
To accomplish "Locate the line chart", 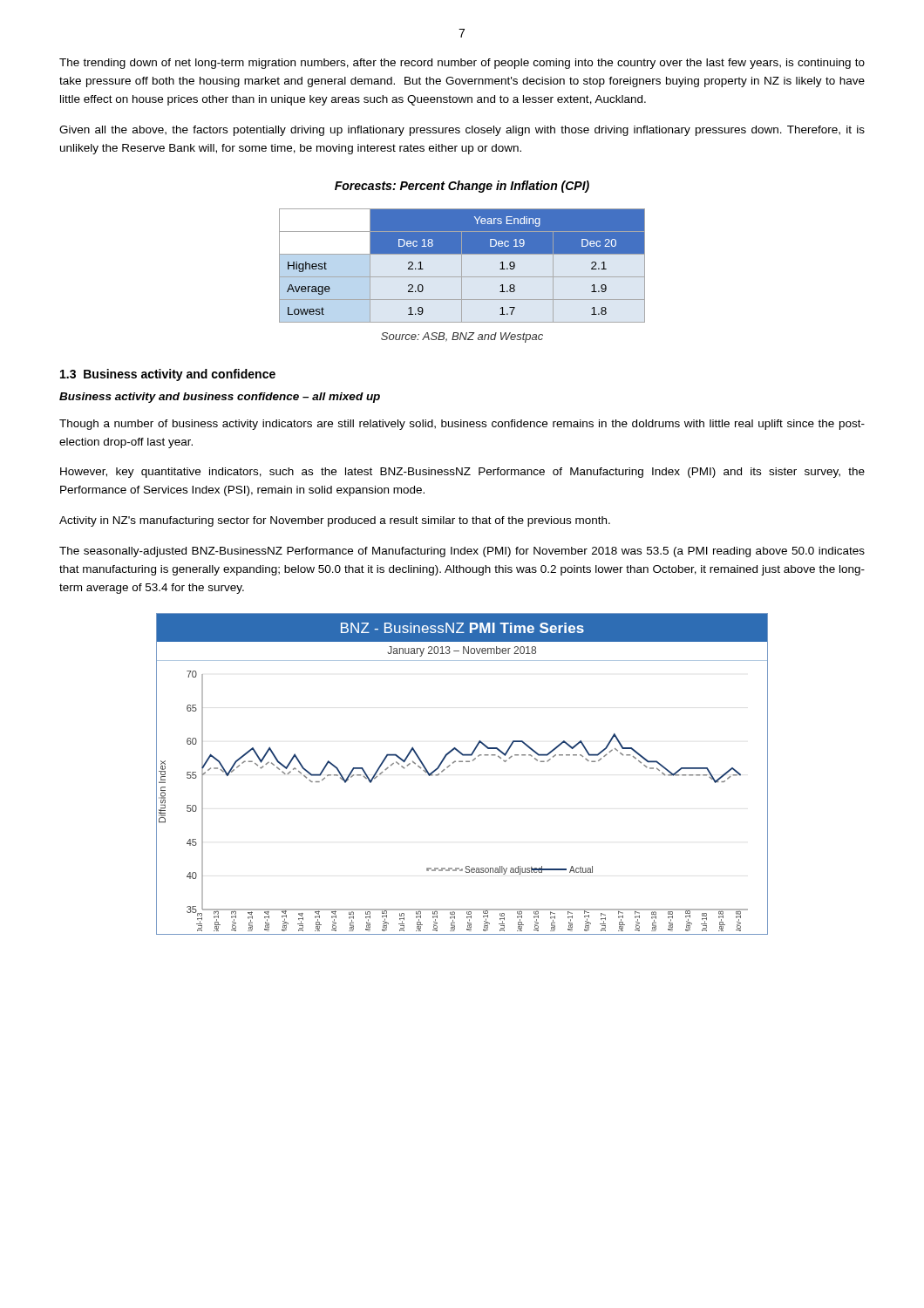I will [x=462, y=774].
